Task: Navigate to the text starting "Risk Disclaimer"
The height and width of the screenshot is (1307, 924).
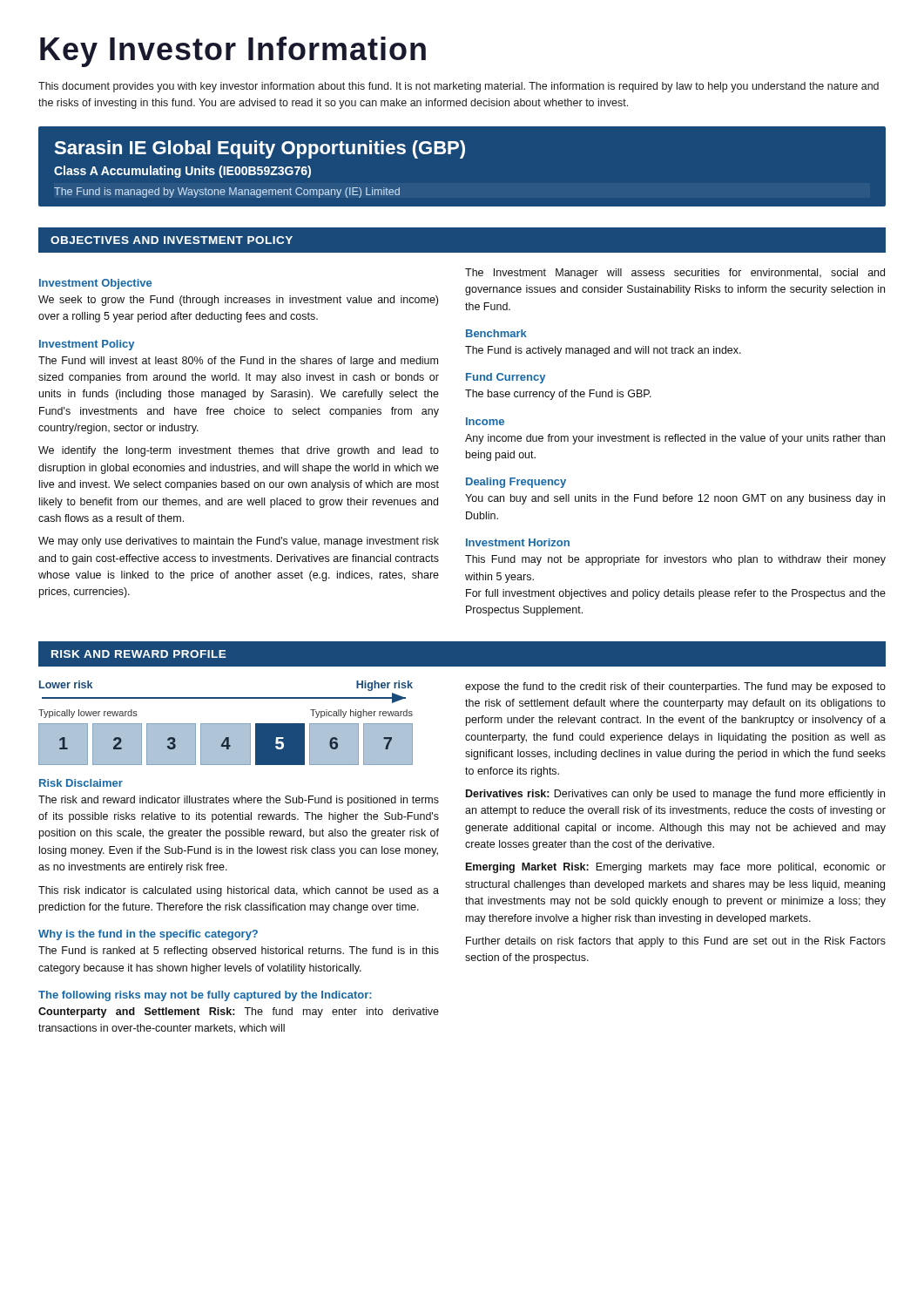Action: pos(81,783)
